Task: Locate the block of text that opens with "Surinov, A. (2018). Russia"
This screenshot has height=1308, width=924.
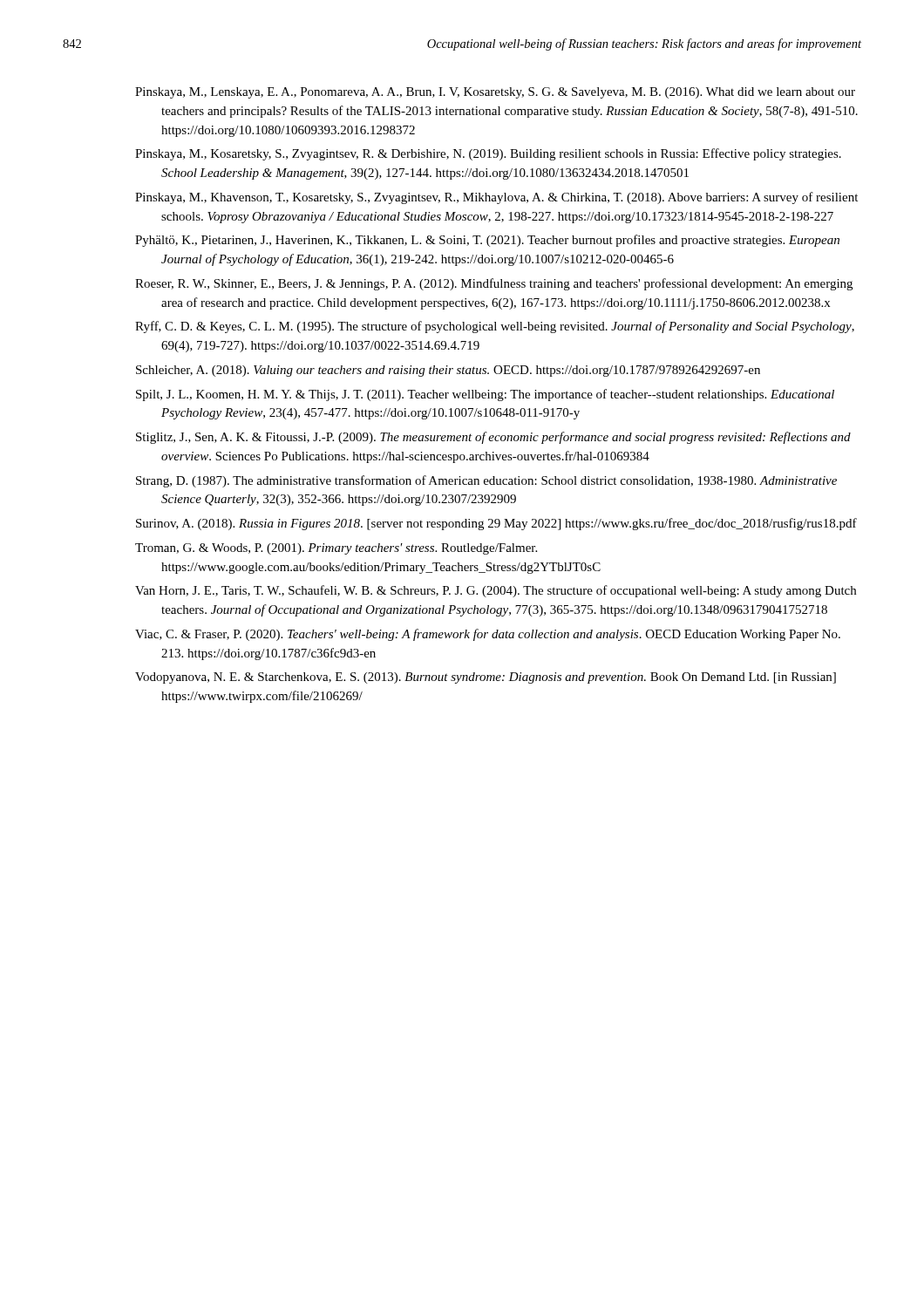Action: pos(496,523)
